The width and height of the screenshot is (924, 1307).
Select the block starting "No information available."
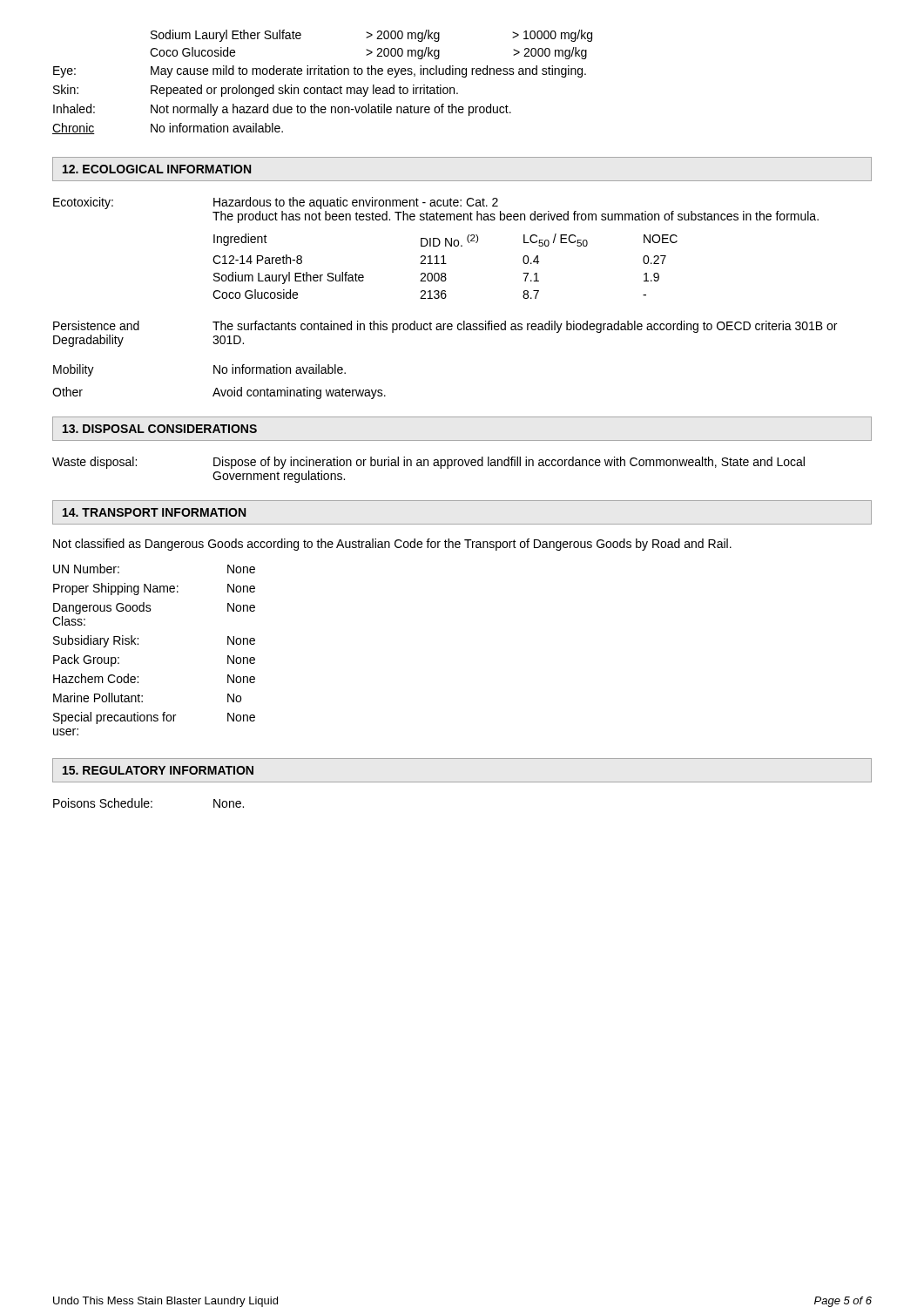pos(280,369)
